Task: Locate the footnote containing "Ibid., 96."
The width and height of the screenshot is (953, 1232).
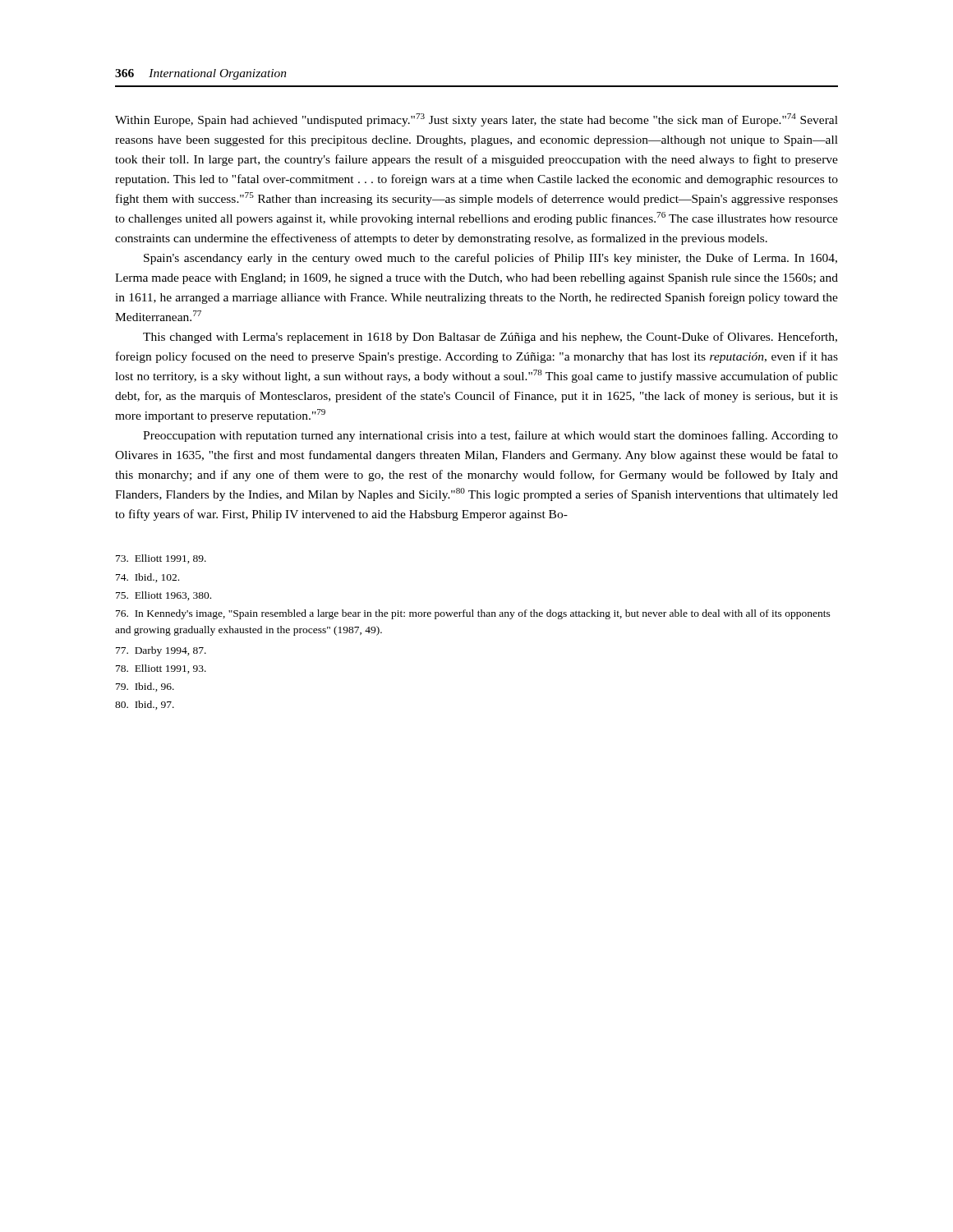Action: coord(145,686)
